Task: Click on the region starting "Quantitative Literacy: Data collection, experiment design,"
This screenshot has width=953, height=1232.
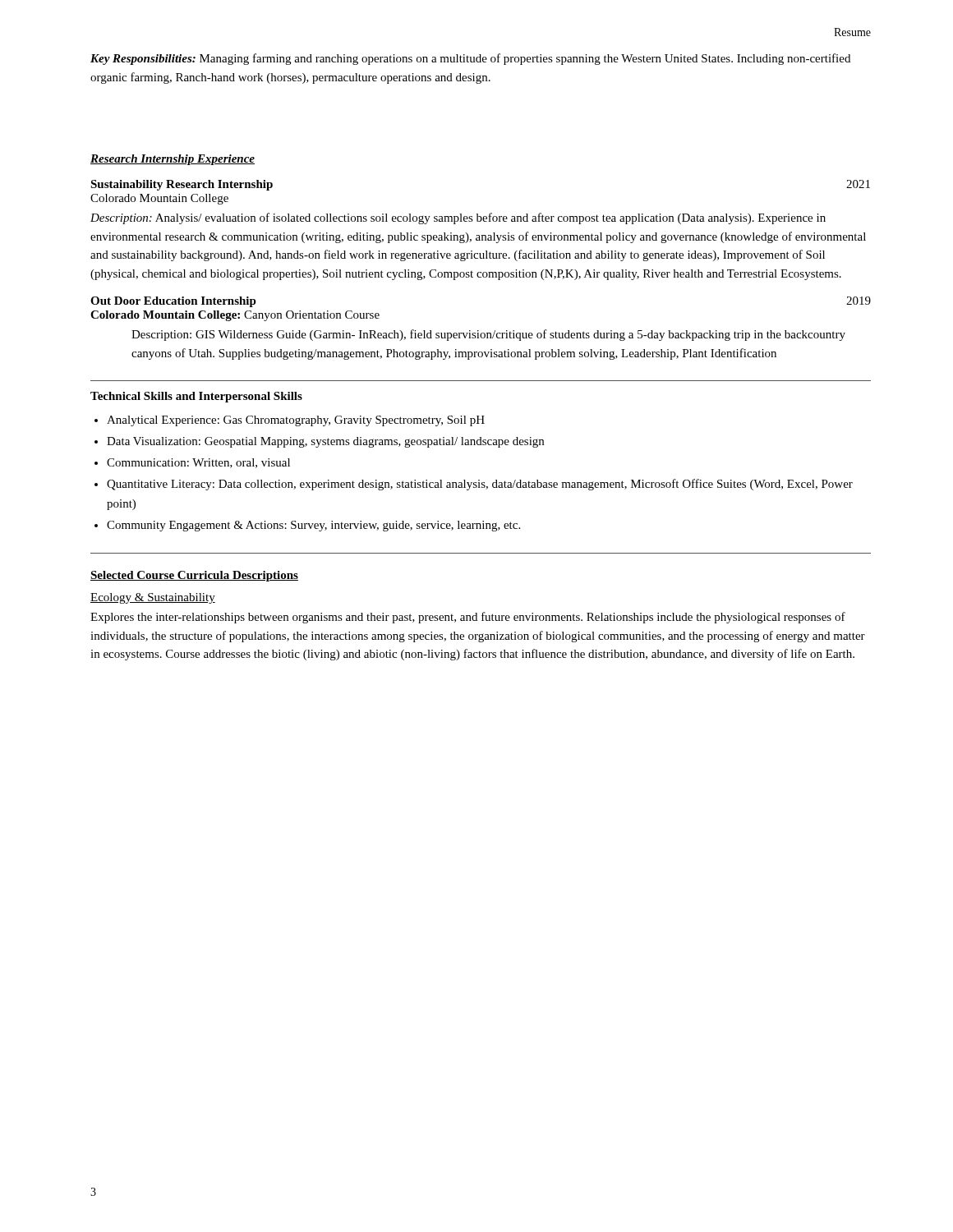Action: [480, 494]
